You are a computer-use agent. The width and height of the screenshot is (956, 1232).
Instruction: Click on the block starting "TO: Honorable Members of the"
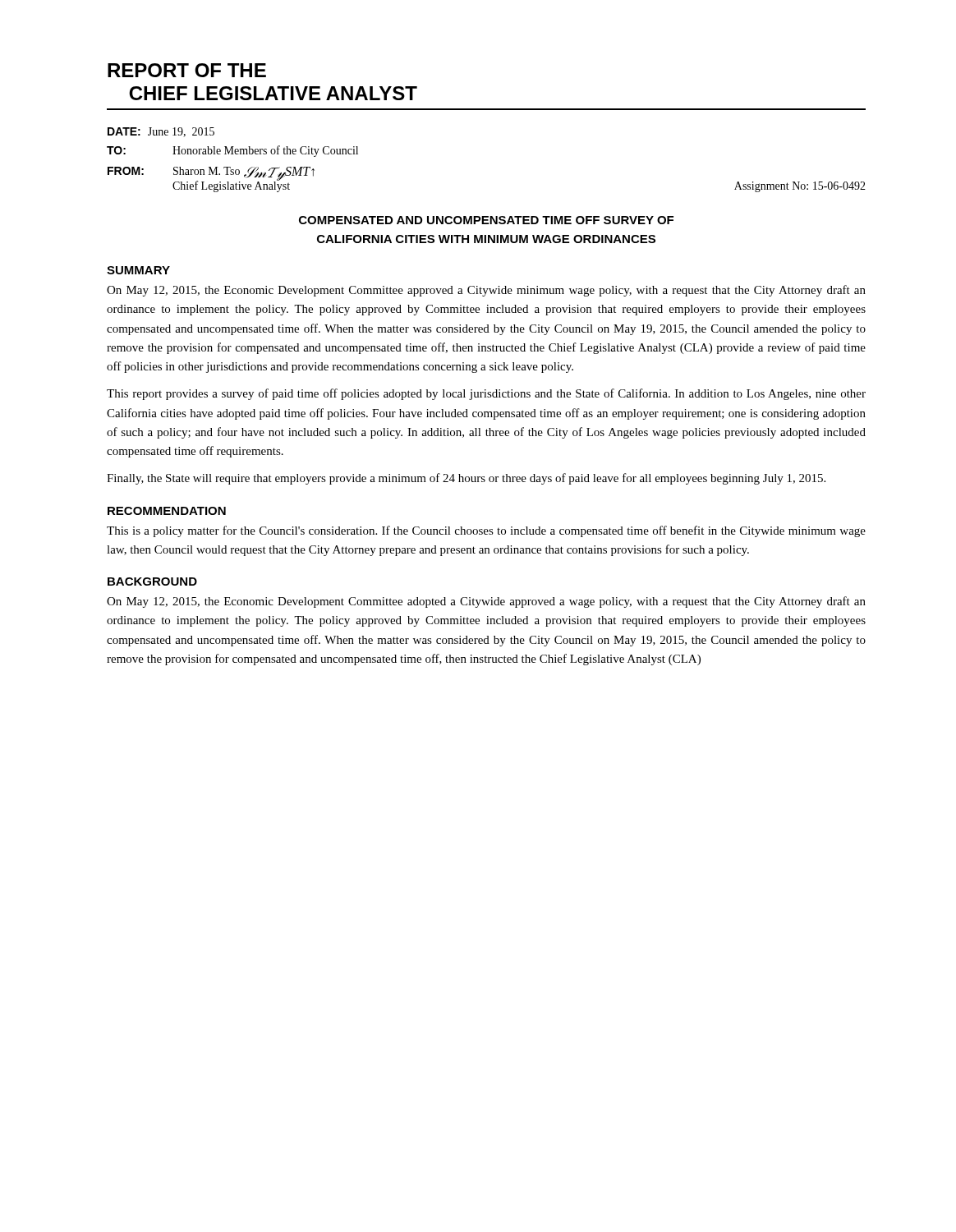[233, 151]
